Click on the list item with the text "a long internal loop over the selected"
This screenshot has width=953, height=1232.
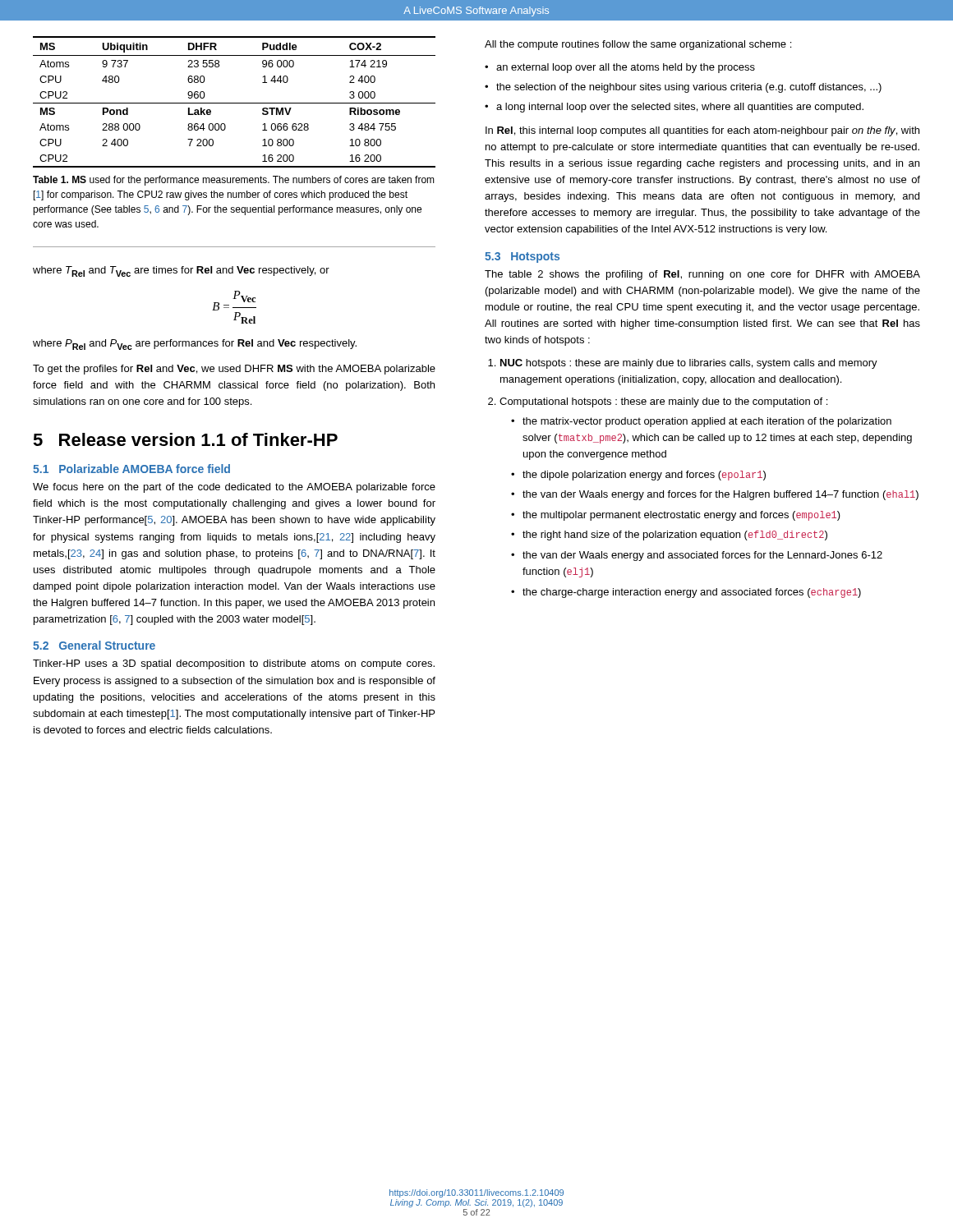(x=680, y=107)
